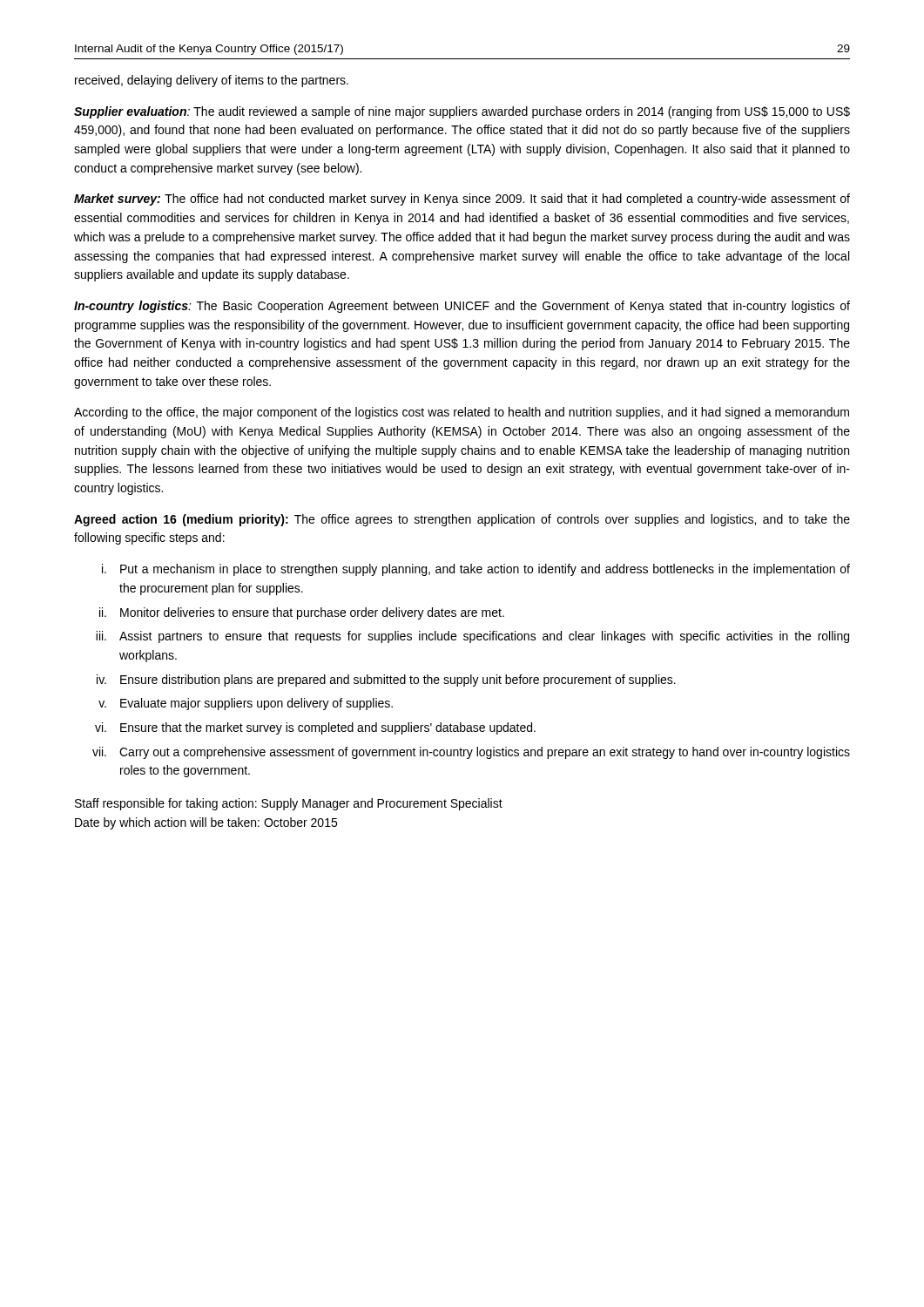Select the text block containing "Agreed action 16 (medium priority):"

[x=462, y=529]
